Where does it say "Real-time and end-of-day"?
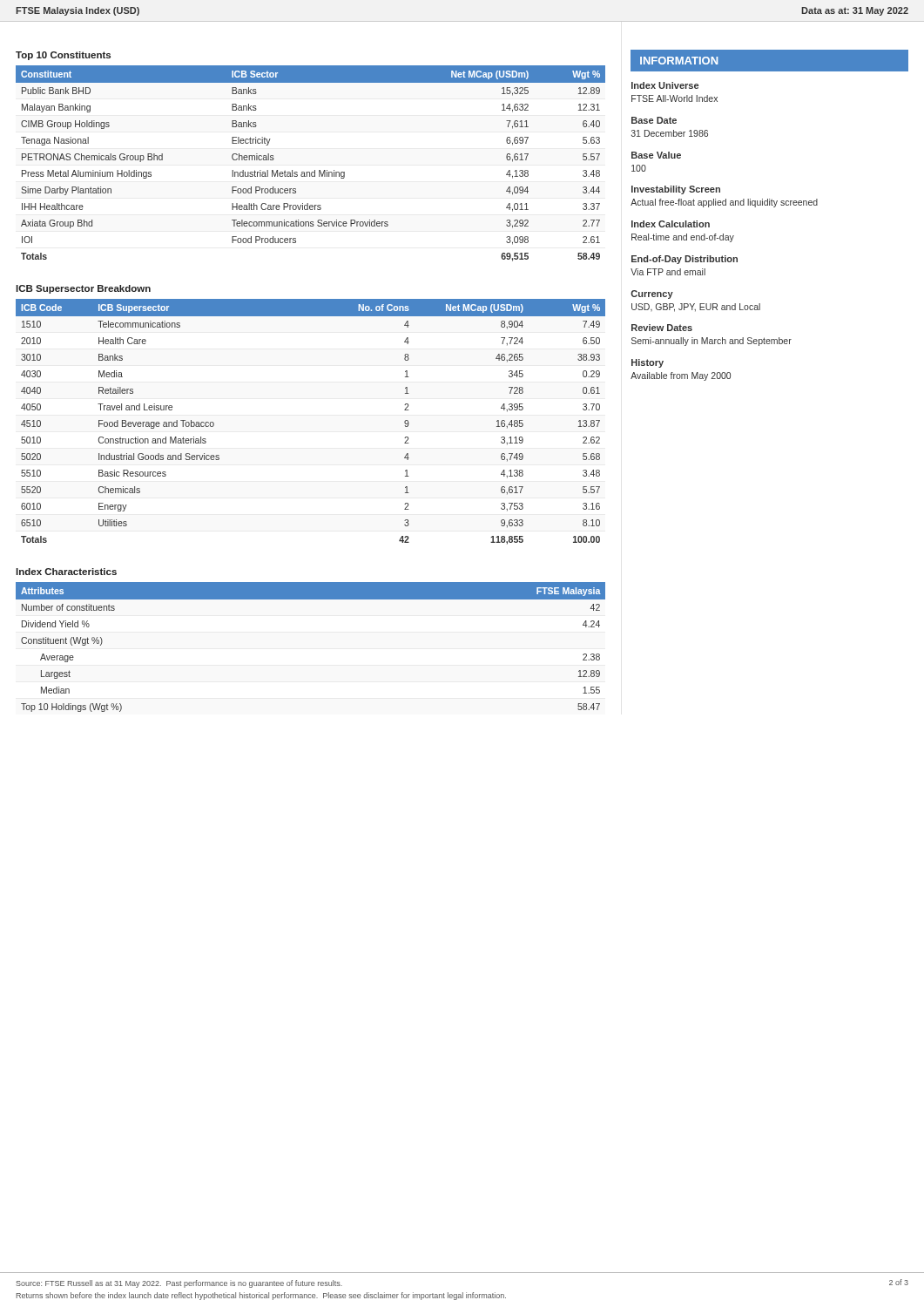The width and height of the screenshot is (924, 1307). [x=682, y=237]
